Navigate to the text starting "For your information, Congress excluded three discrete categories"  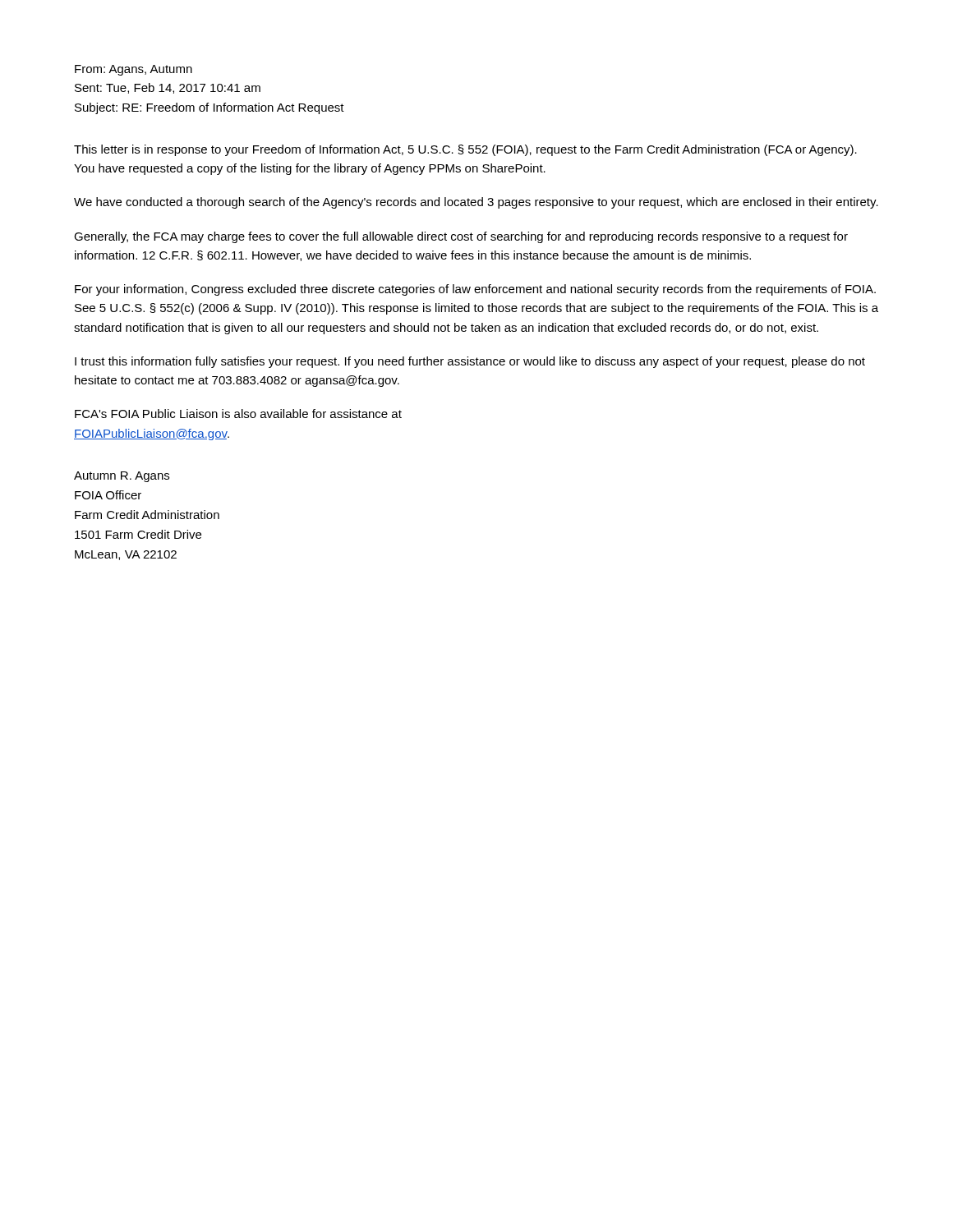click(476, 308)
